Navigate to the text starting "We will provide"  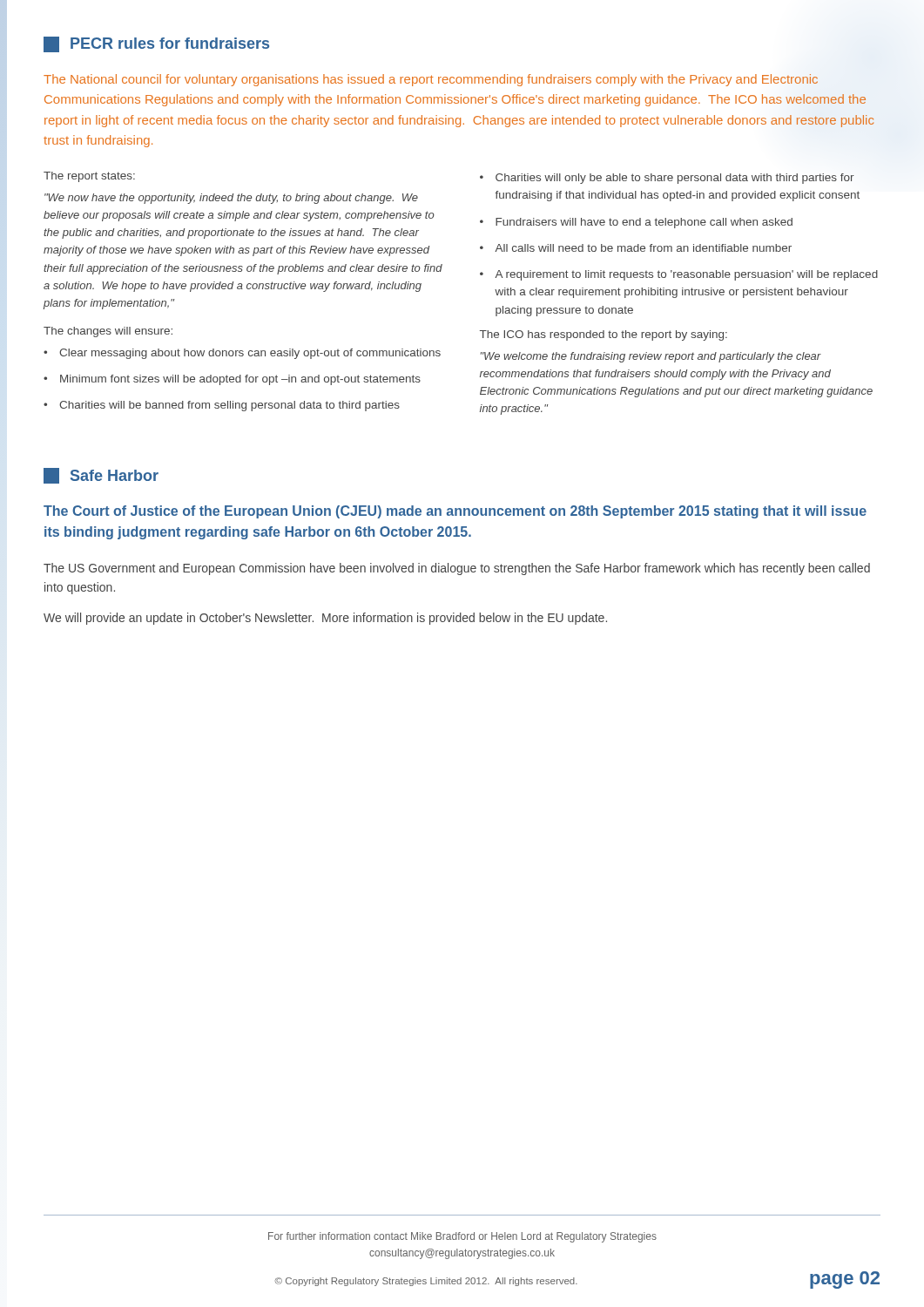click(x=326, y=617)
